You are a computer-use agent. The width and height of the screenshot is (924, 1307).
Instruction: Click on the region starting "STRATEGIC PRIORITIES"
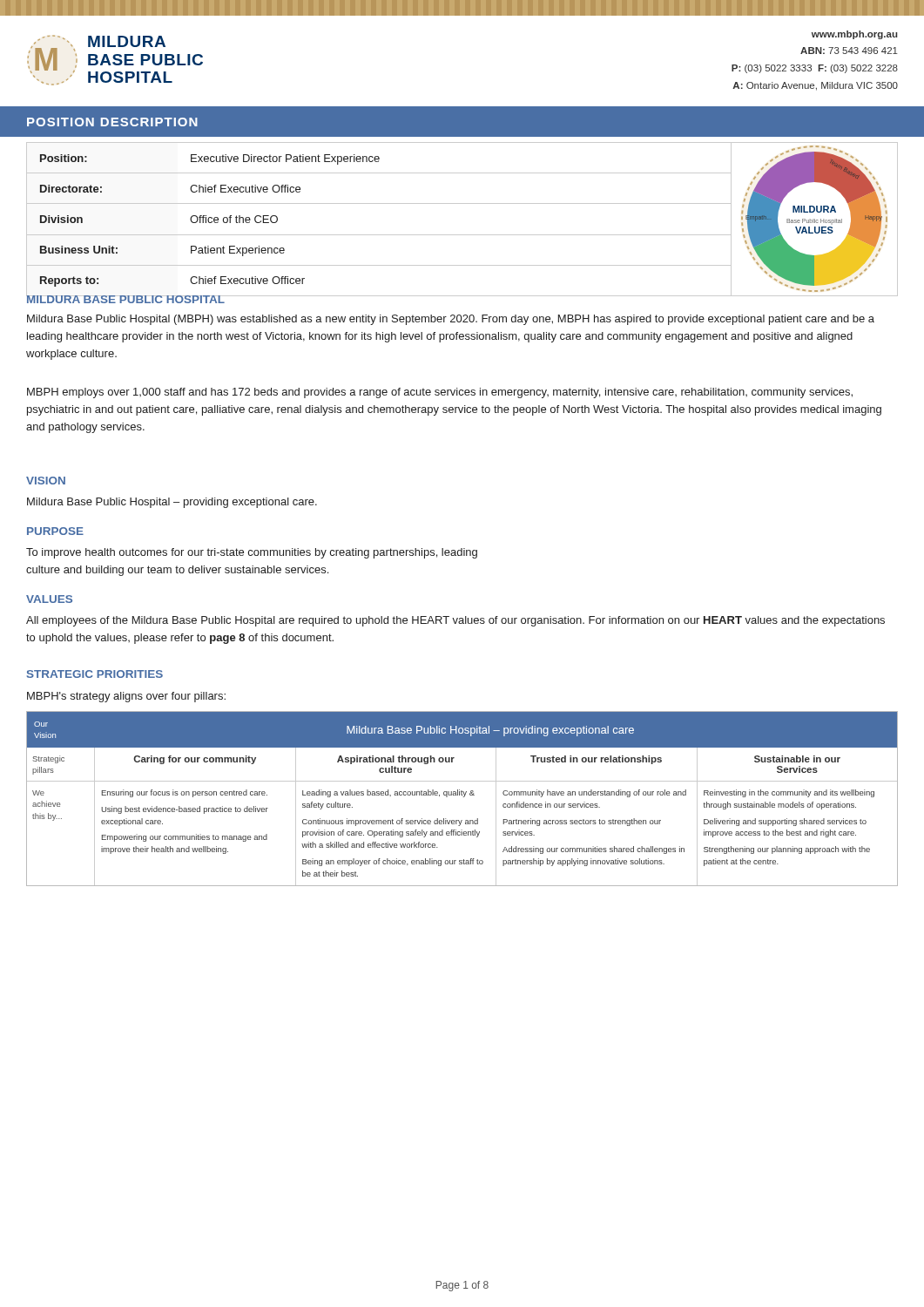[x=95, y=674]
